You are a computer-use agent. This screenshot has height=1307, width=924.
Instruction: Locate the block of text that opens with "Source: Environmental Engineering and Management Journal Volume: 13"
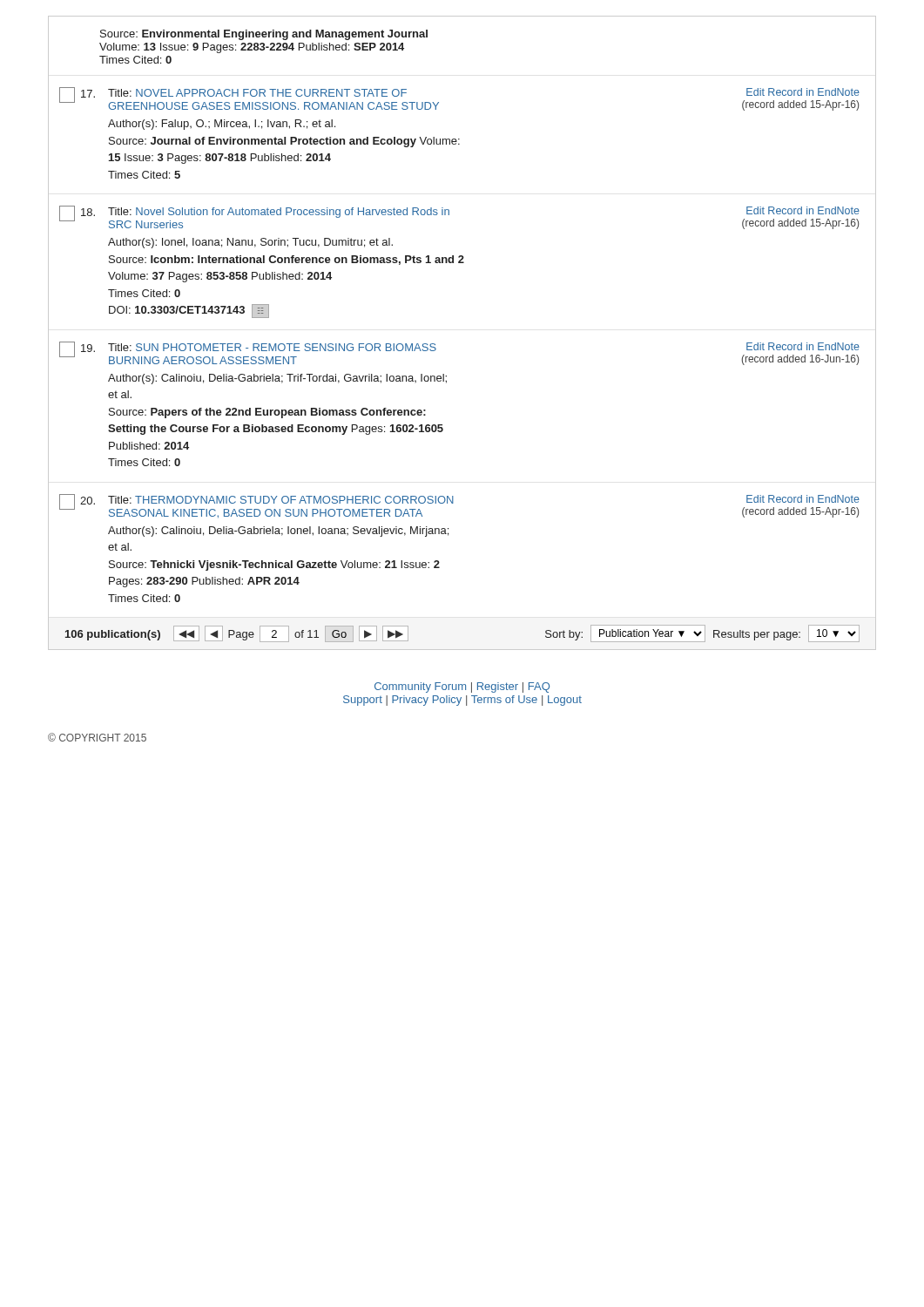click(264, 47)
